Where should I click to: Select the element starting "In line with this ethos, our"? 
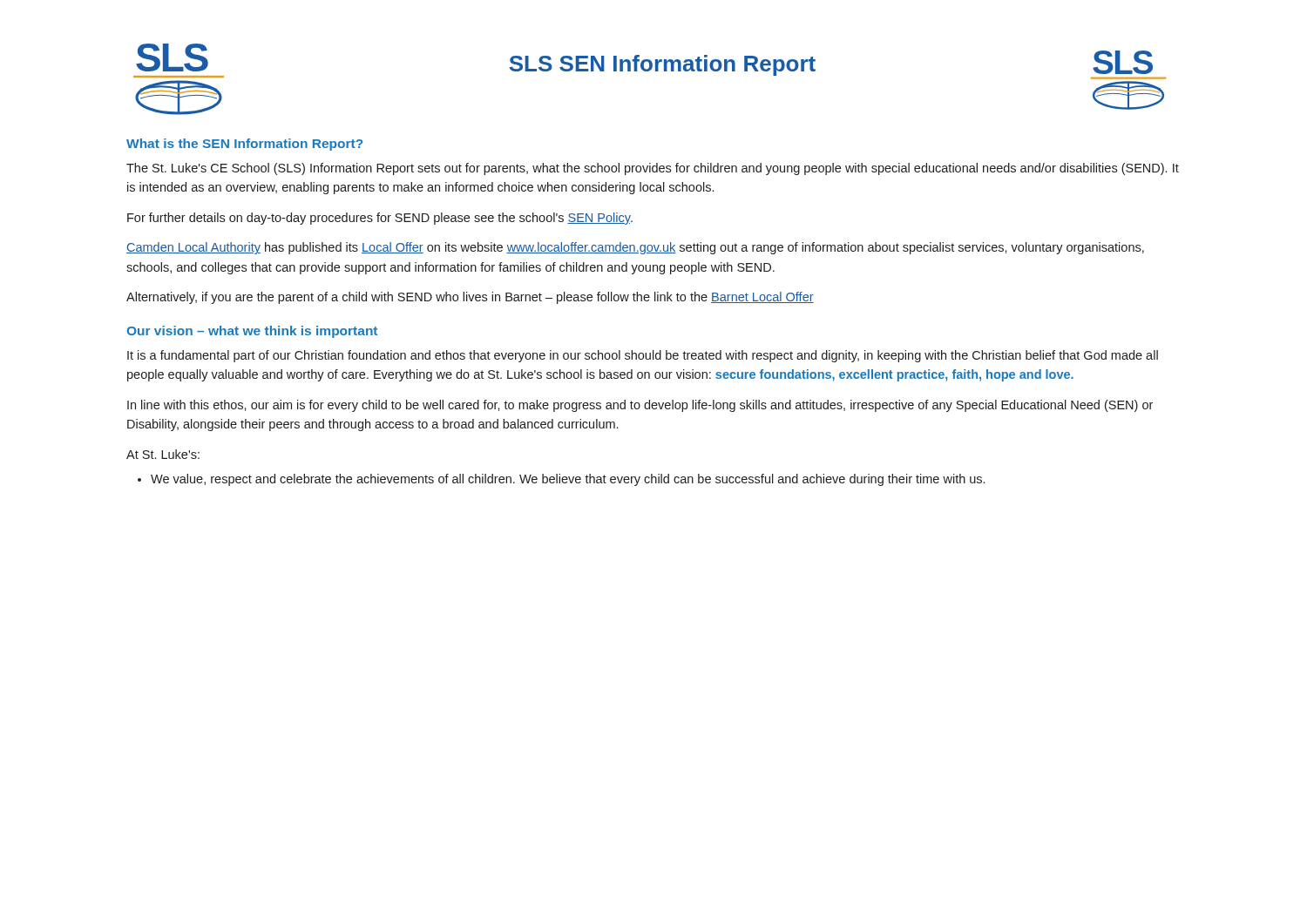pyautogui.click(x=640, y=415)
